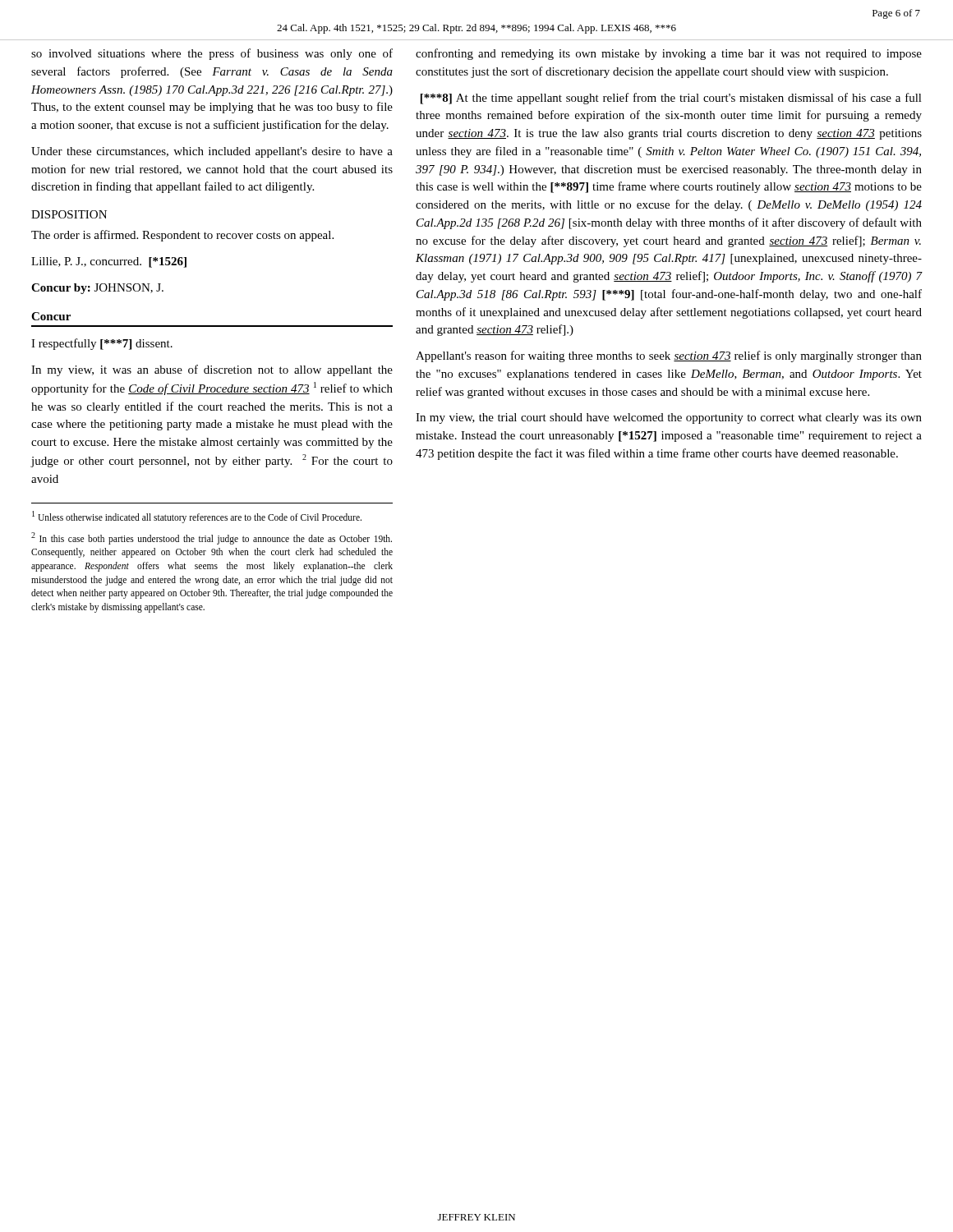This screenshot has height=1232, width=953.
Task: Where is the passage that starts "The order is affirmed. Respondent to recover costs"?
Action: pos(212,236)
